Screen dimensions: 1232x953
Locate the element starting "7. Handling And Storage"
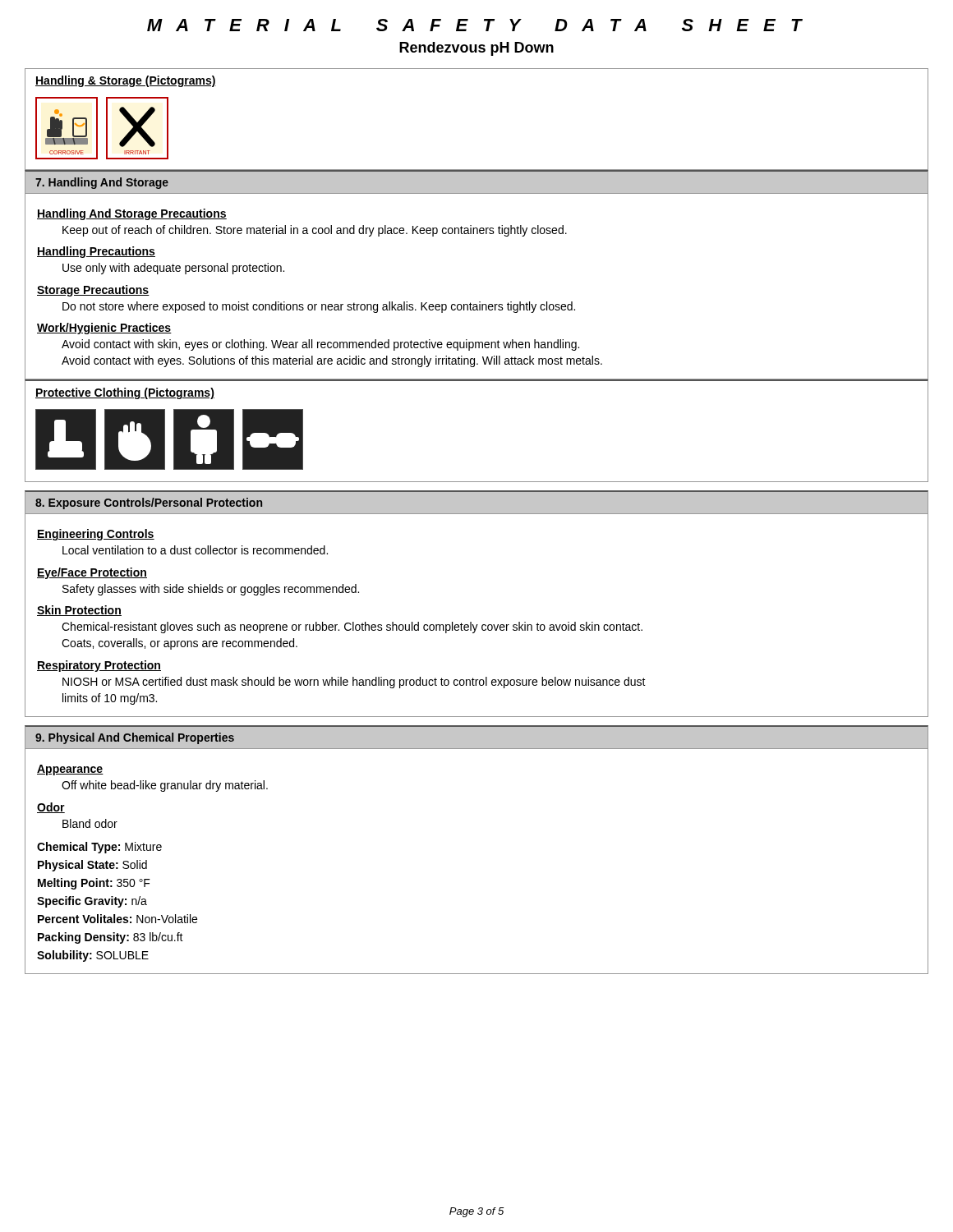tap(102, 182)
